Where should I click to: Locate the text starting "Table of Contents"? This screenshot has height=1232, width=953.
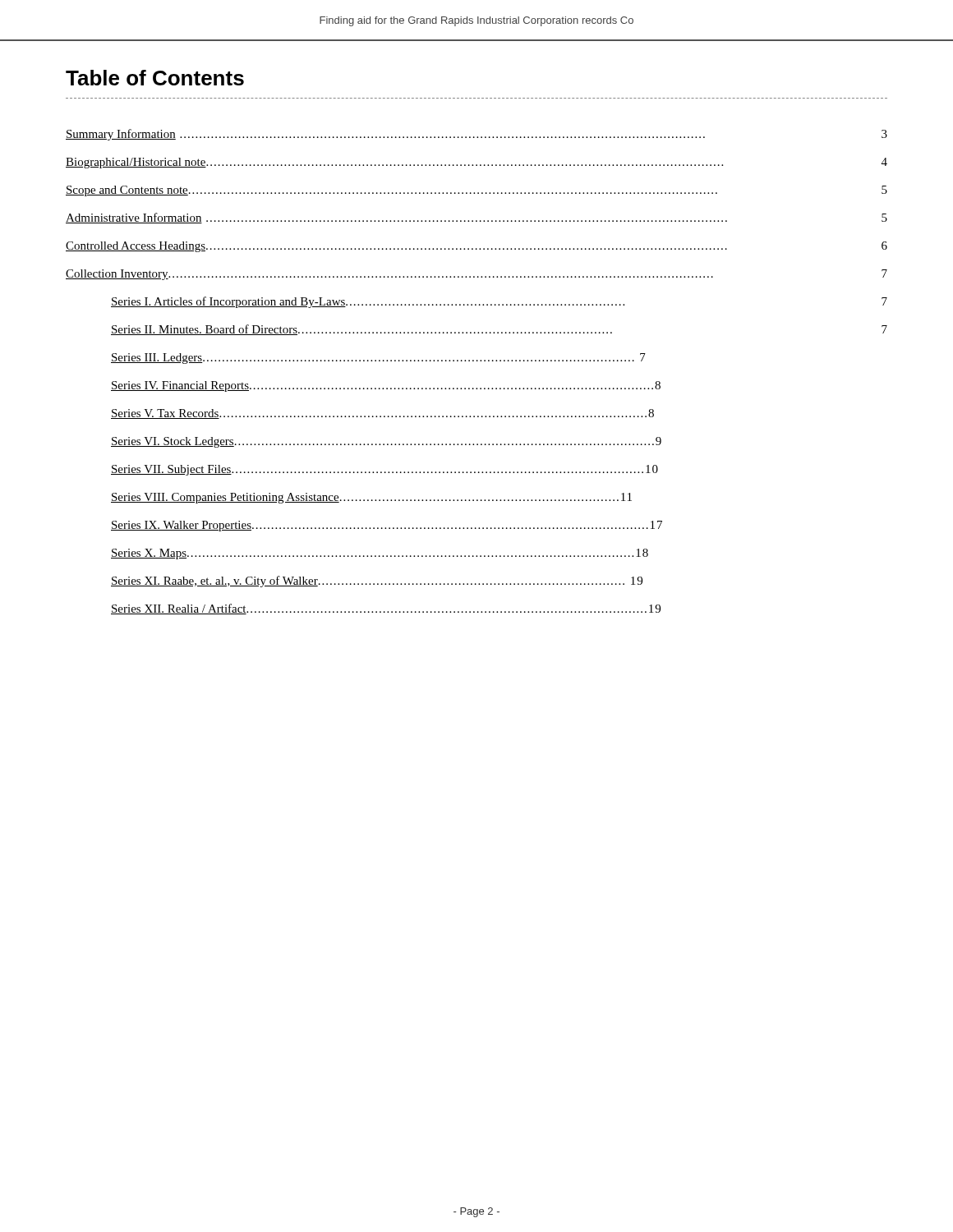(x=155, y=78)
